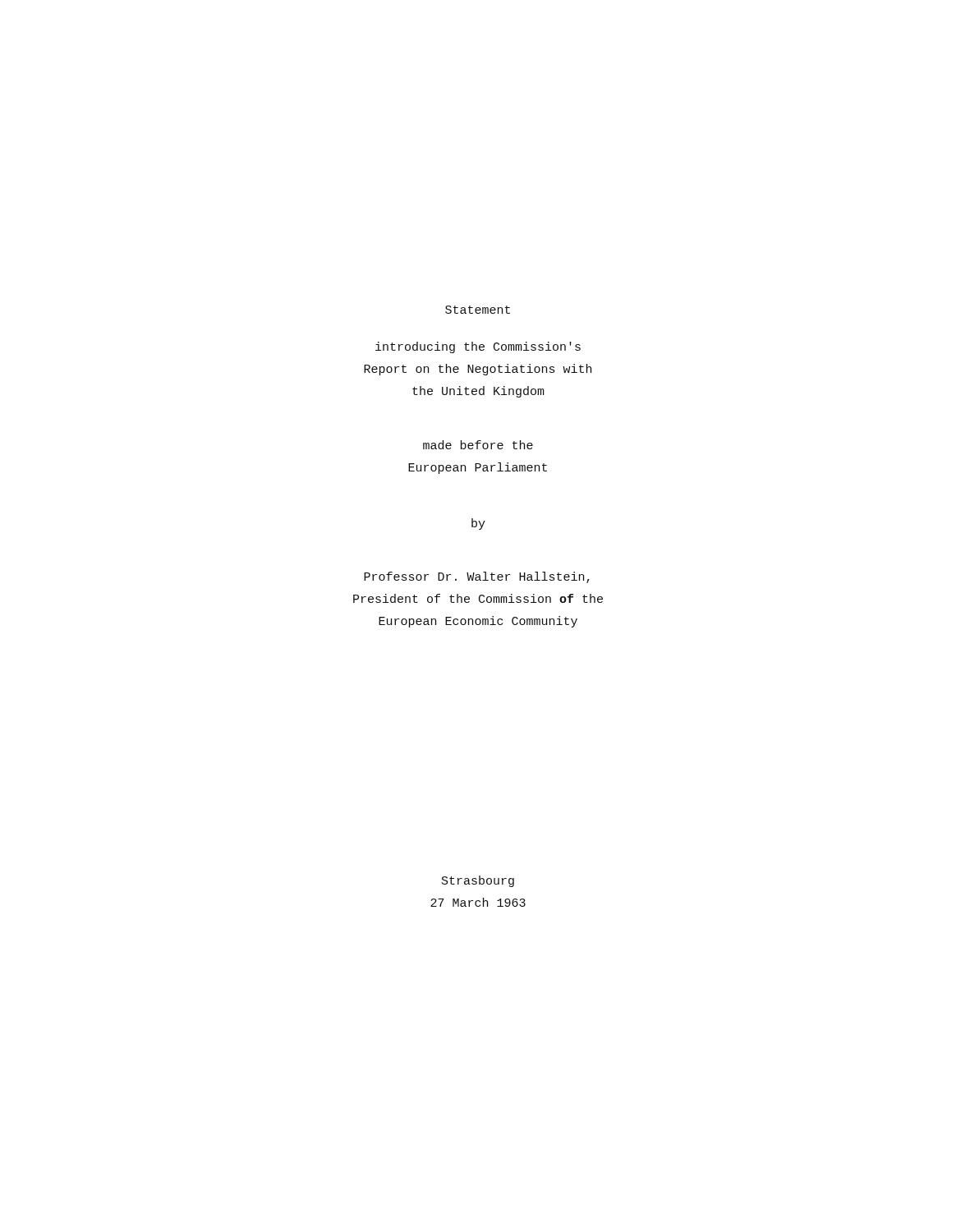
Task: Find the element starting "Professor Dr. Walter Hallstein, President"
Action: pos(478,600)
